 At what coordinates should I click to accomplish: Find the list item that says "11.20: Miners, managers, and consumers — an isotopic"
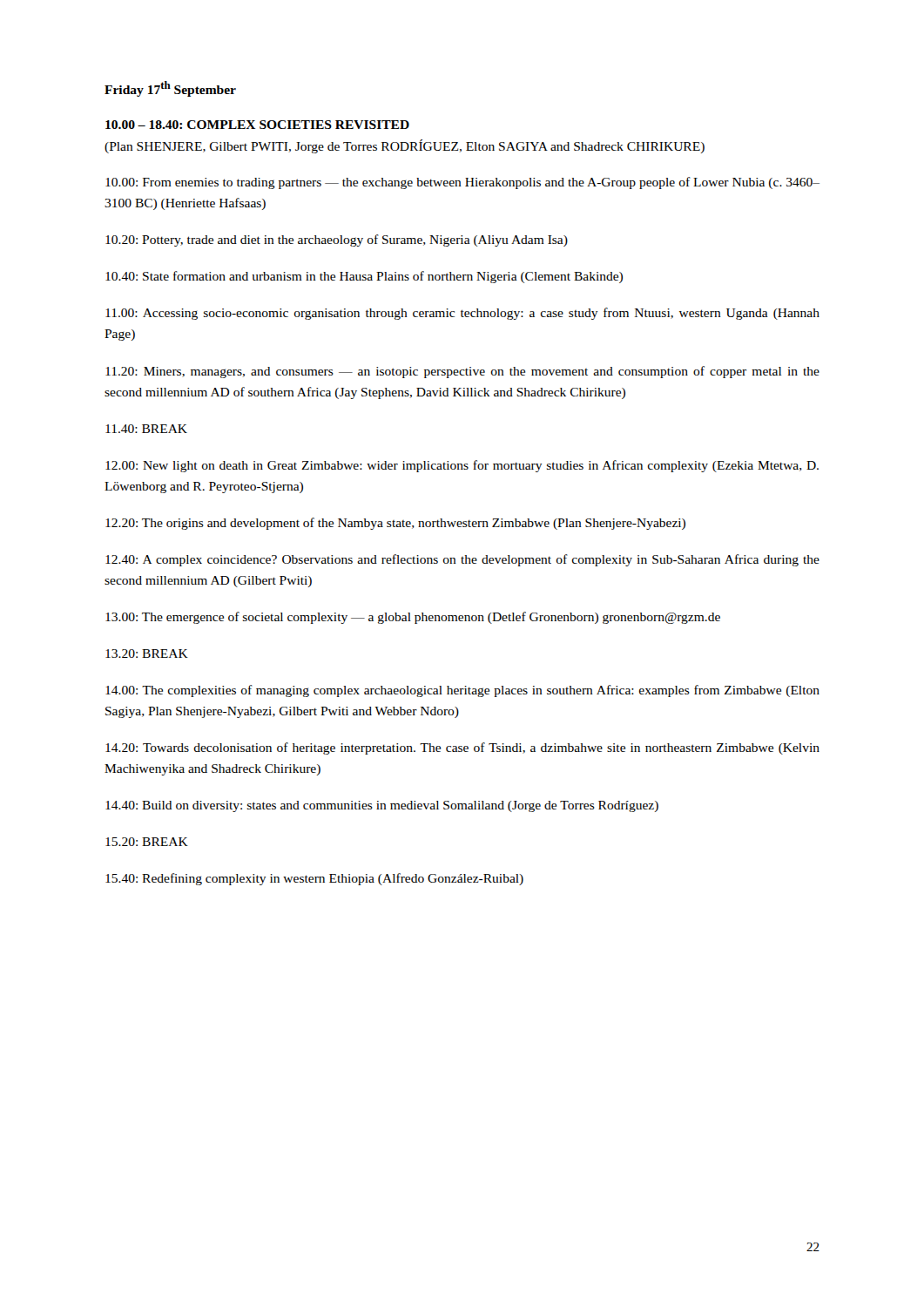click(462, 381)
